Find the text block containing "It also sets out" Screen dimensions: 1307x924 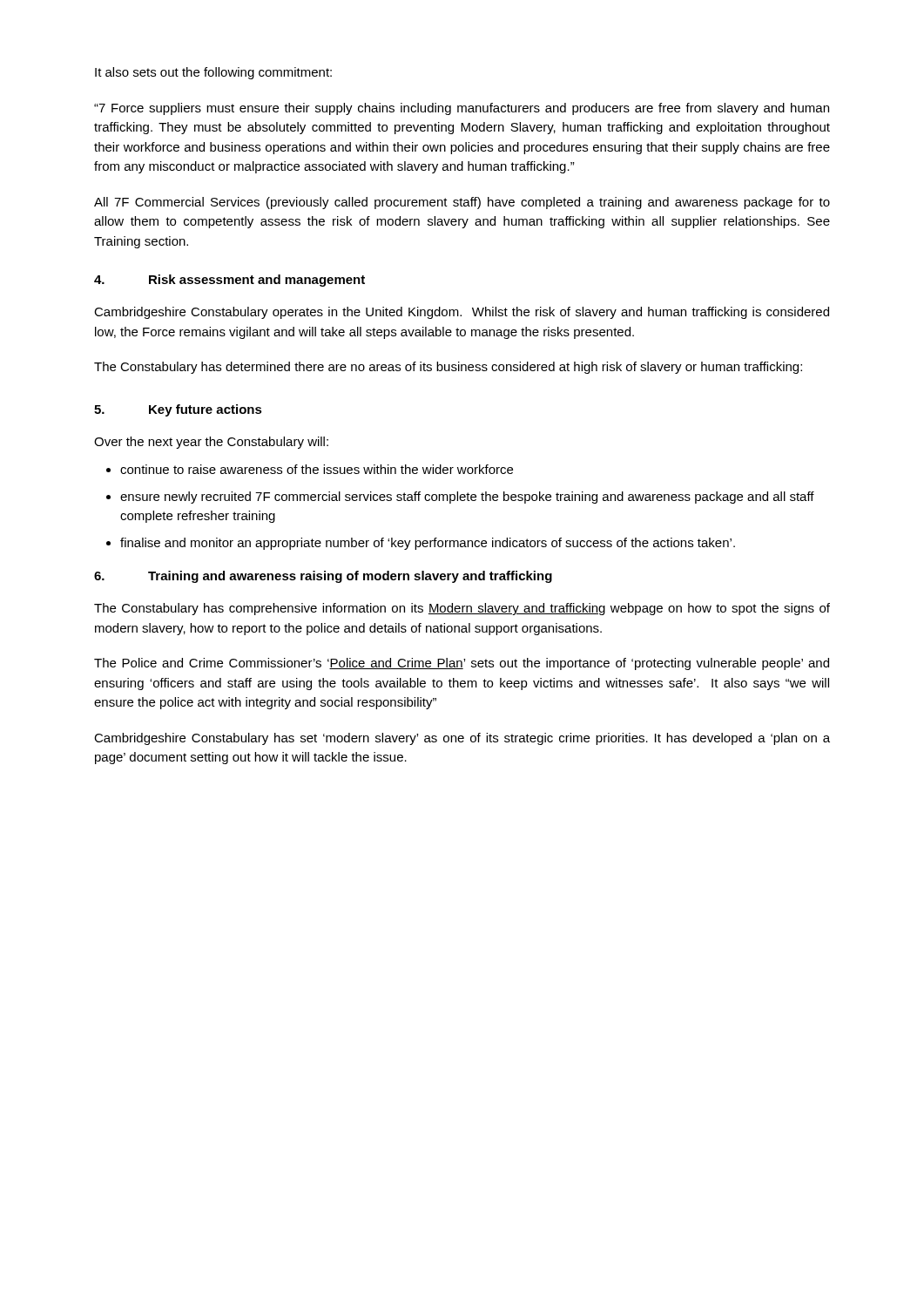click(x=213, y=72)
